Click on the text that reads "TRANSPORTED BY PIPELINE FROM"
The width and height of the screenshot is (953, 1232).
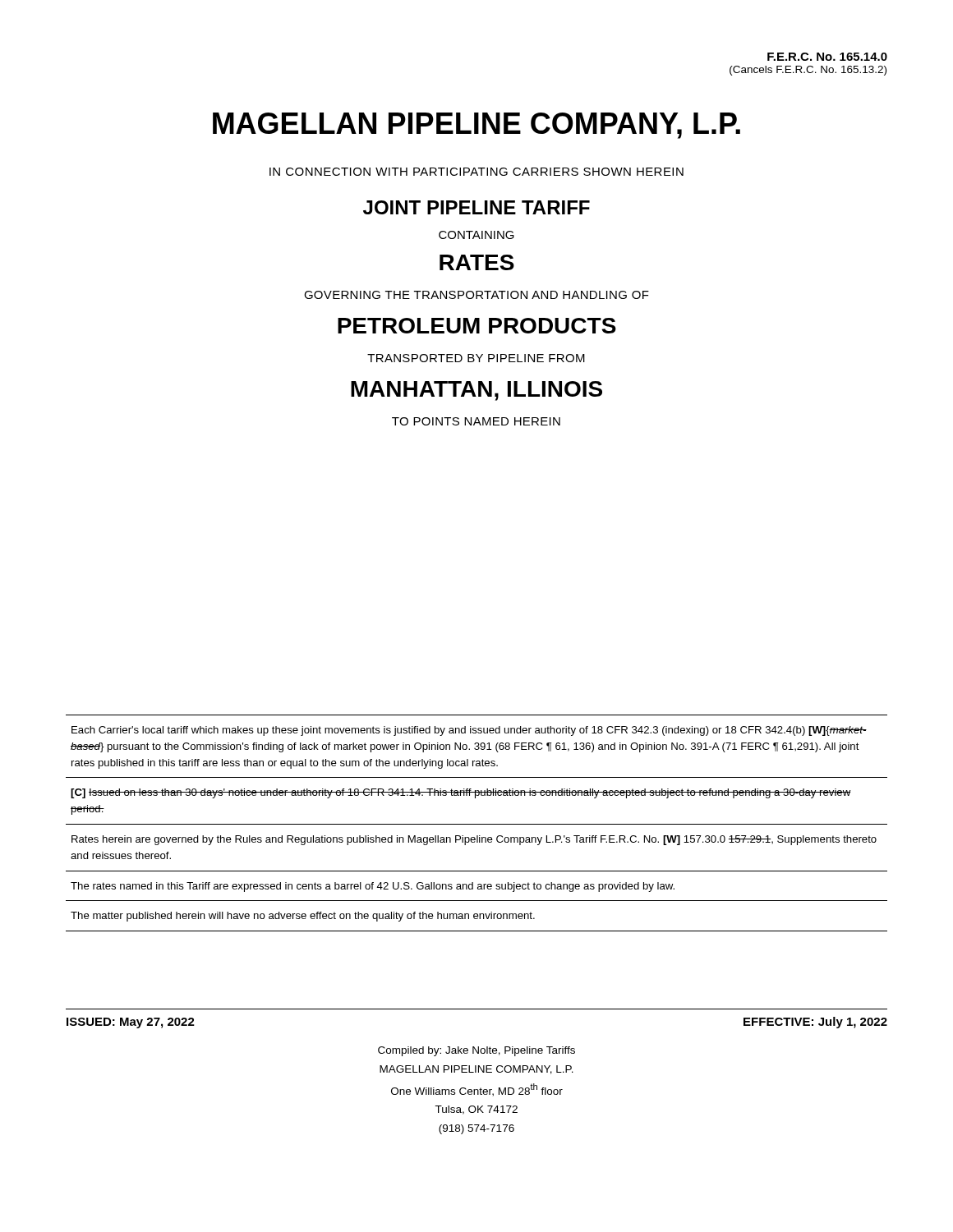click(476, 358)
